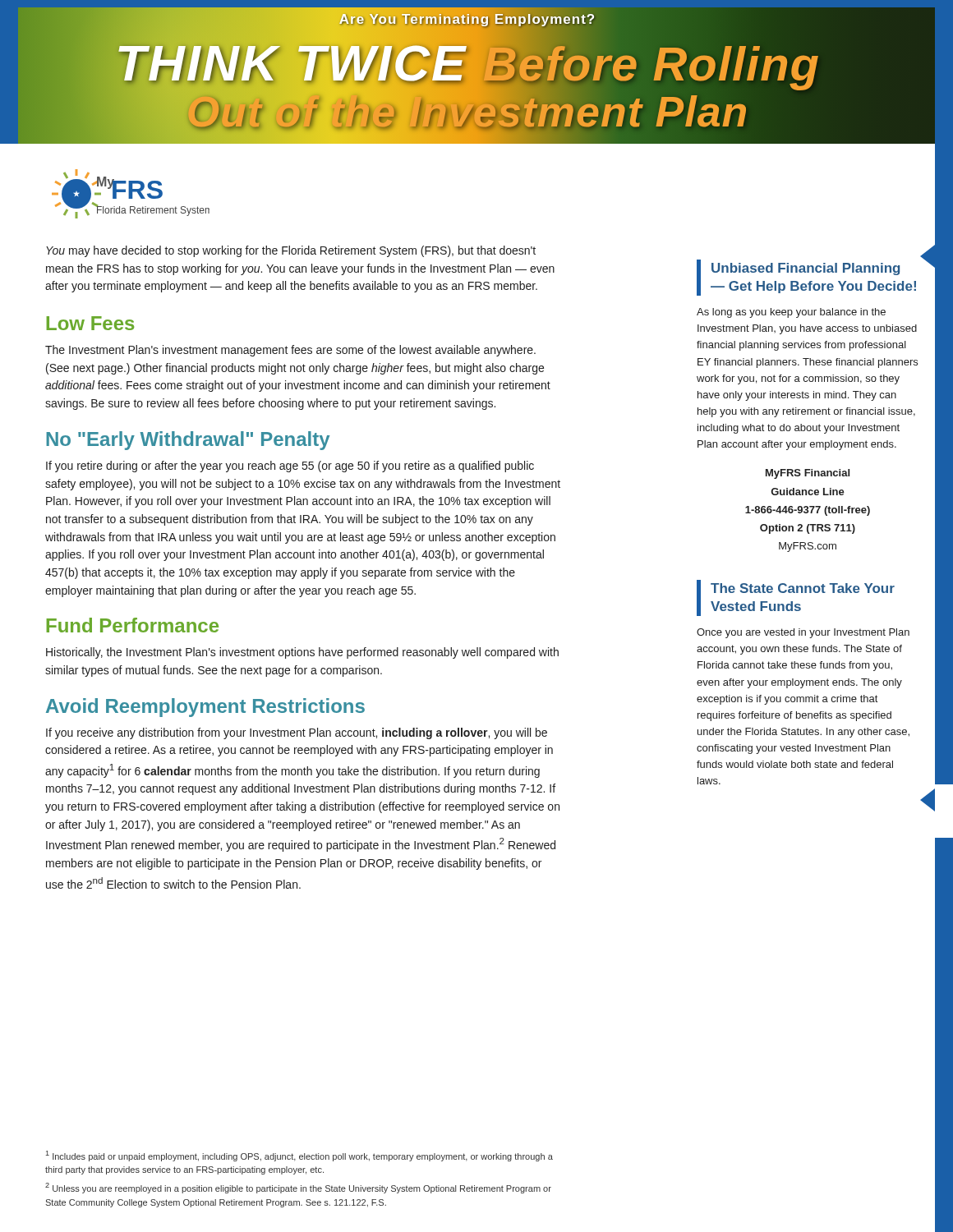Find the block starting "MyFRS FinancialGuidance Line 1-866-446-9377"
This screenshot has width=953, height=1232.
click(x=808, y=509)
